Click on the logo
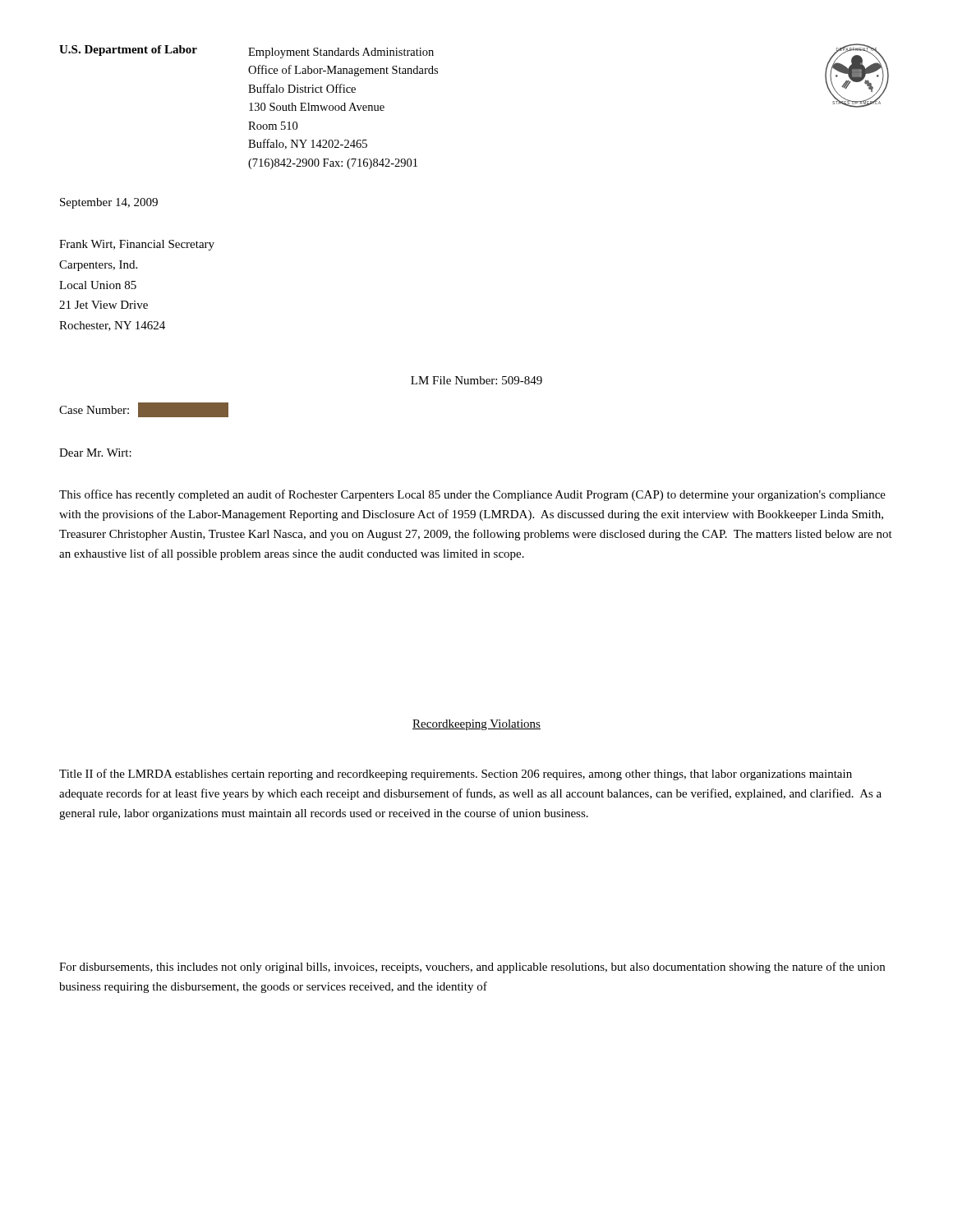The width and height of the screenshot is (953, 1232). 857,76
